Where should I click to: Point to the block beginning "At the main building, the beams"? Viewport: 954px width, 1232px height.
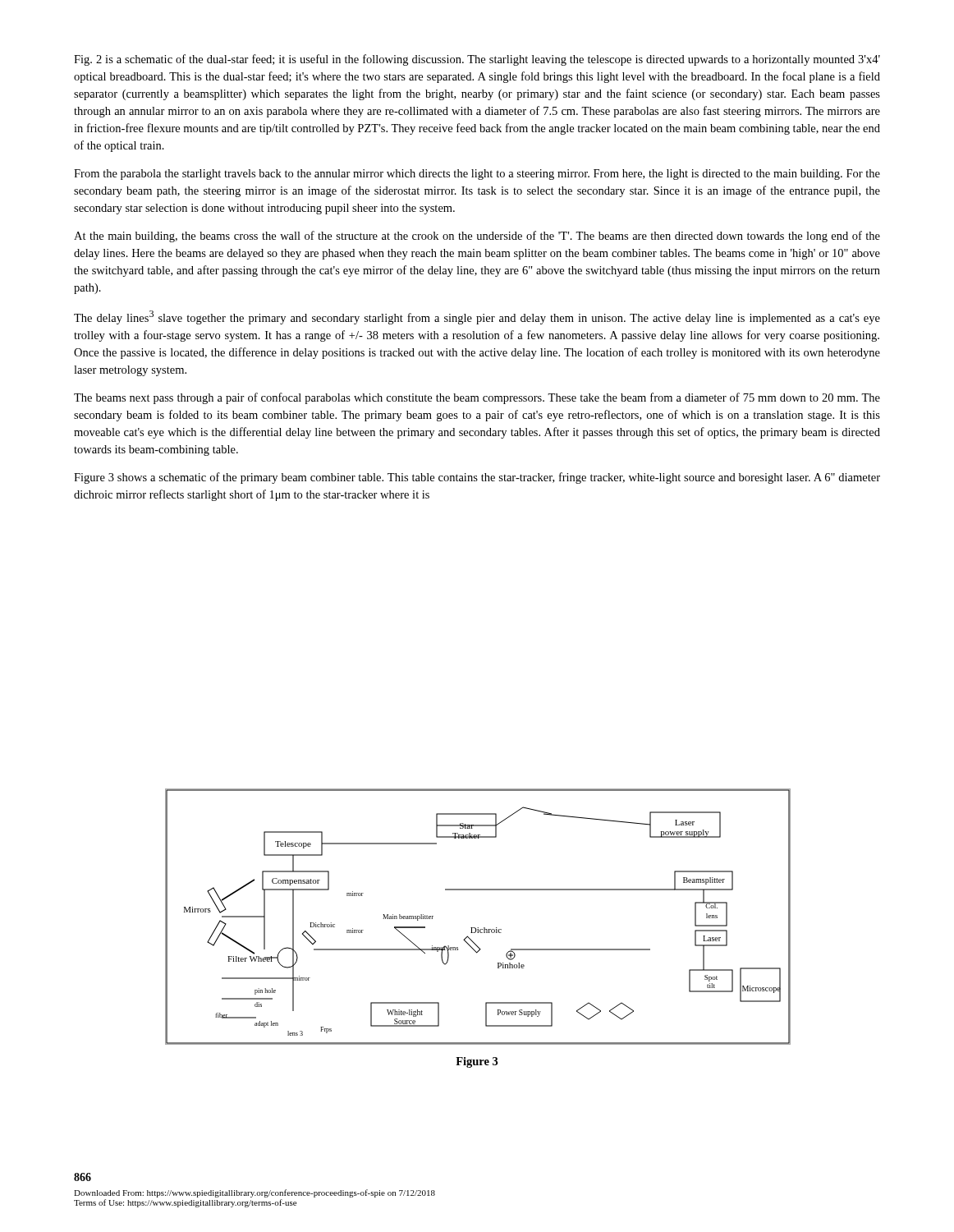tap(477, 262)
